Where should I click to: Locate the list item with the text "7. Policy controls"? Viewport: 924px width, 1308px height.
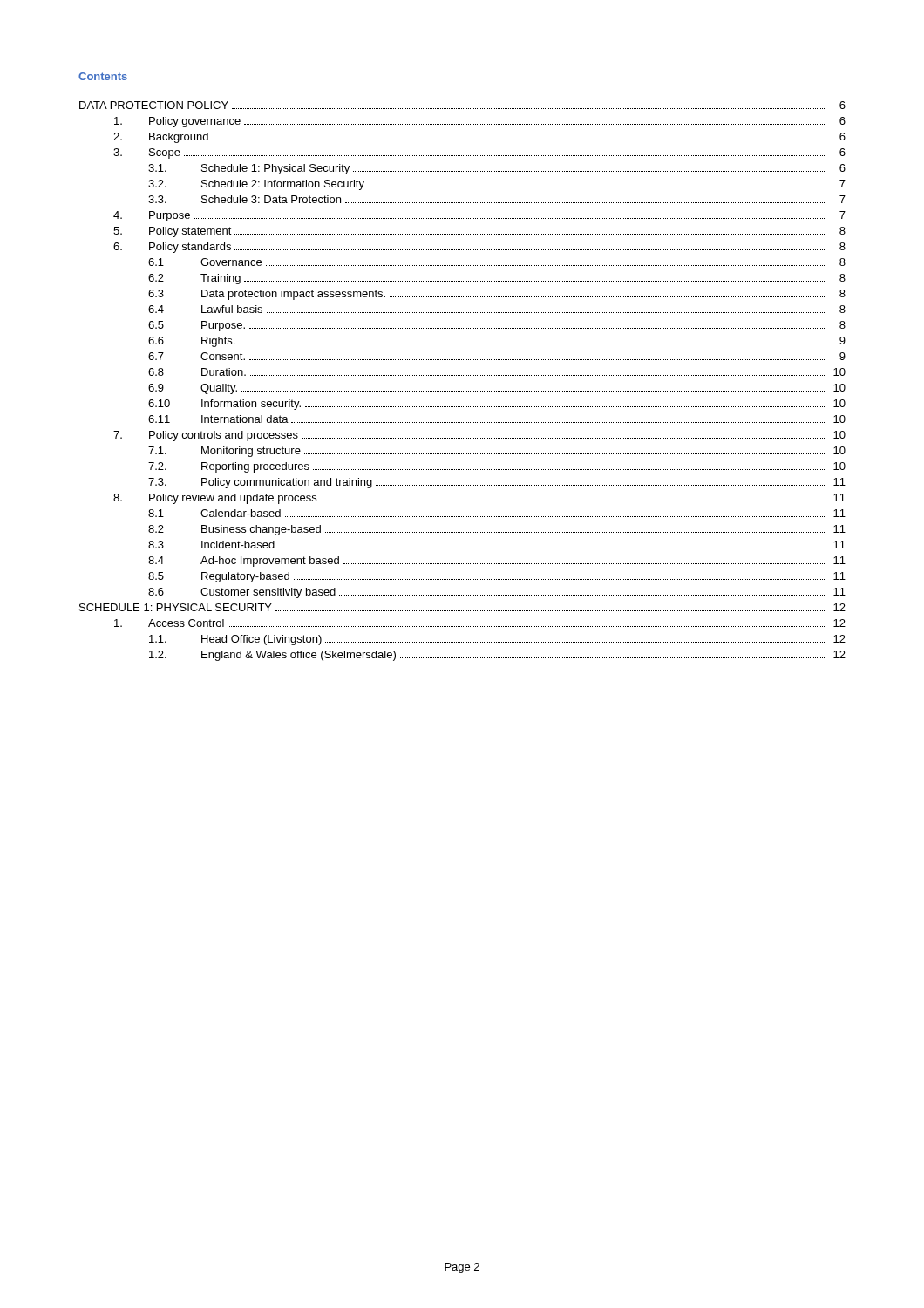pyautogui.click(x=479, y=435)
